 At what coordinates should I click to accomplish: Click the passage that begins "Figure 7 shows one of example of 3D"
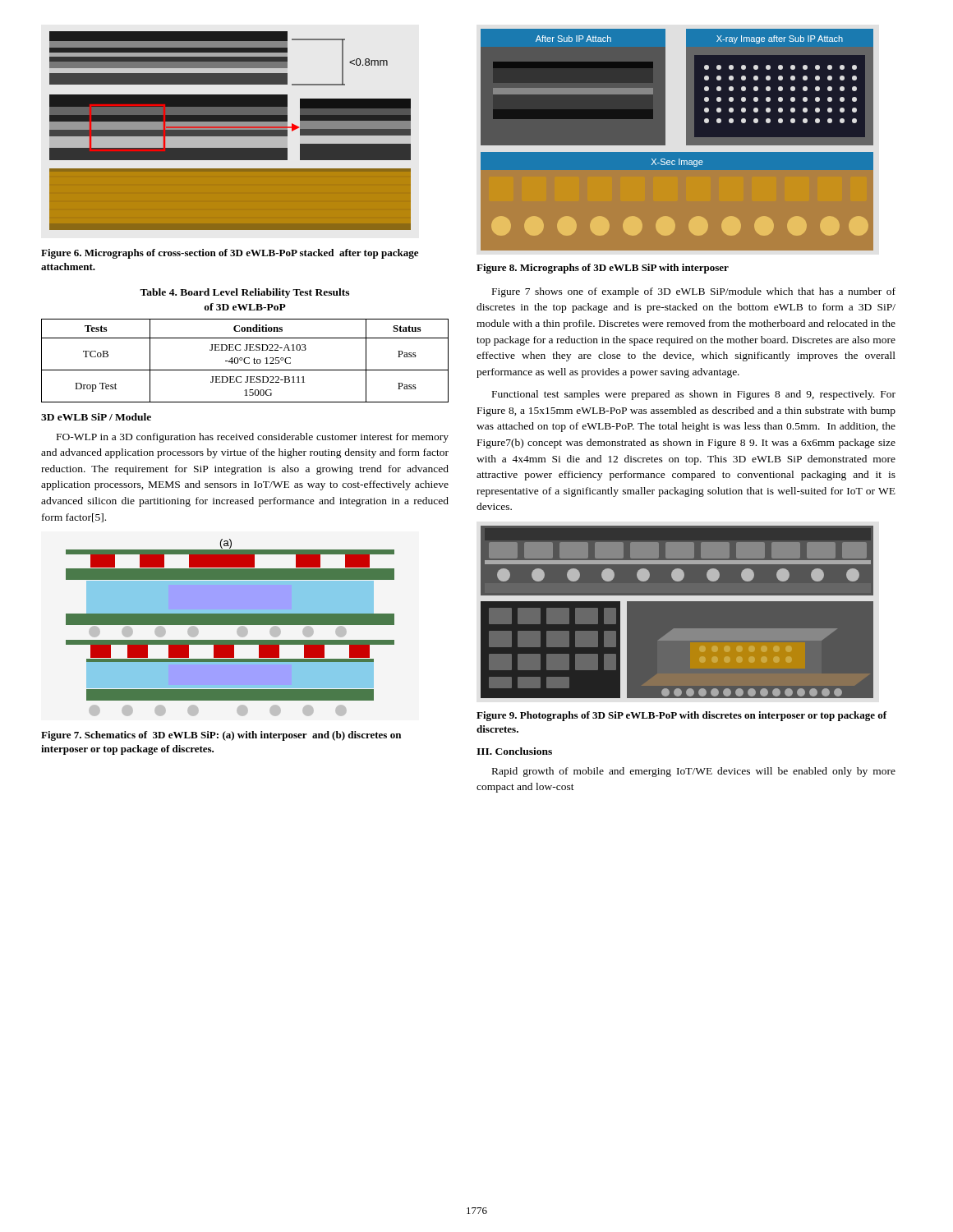(686, 399)
